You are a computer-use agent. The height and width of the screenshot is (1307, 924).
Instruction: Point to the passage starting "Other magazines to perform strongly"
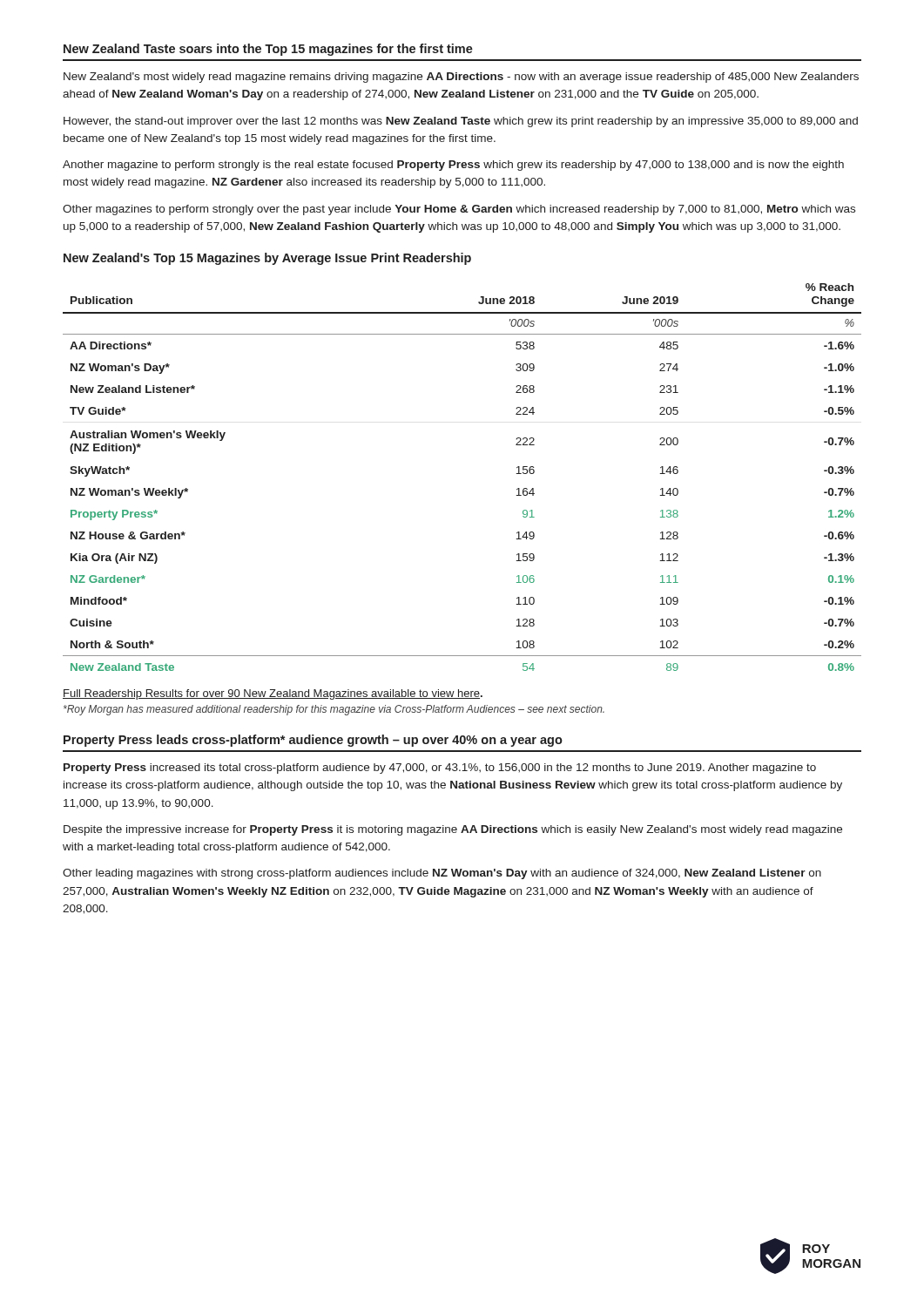coord(459,217)
